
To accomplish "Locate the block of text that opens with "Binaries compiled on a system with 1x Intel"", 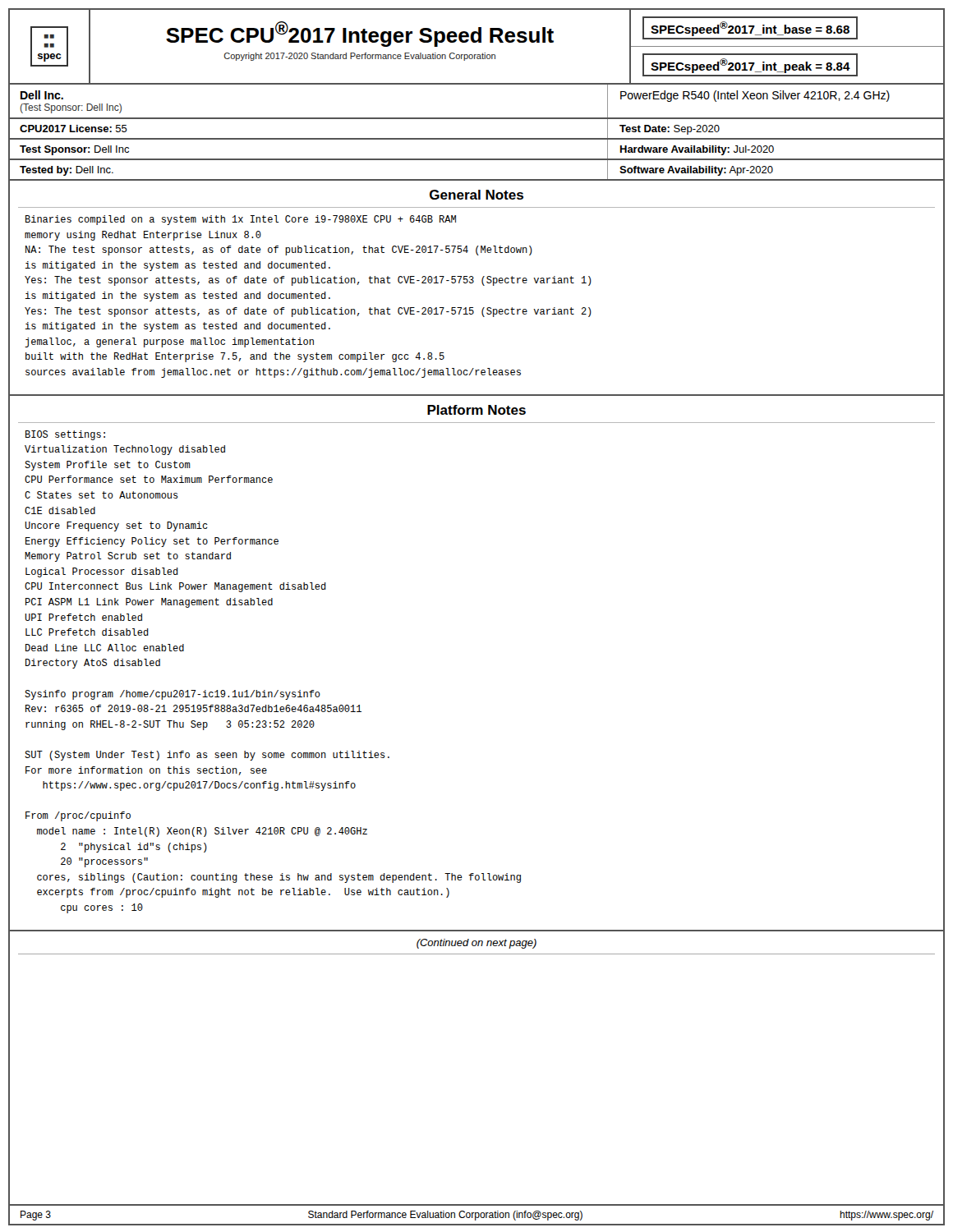I will [x=309, y=296].
